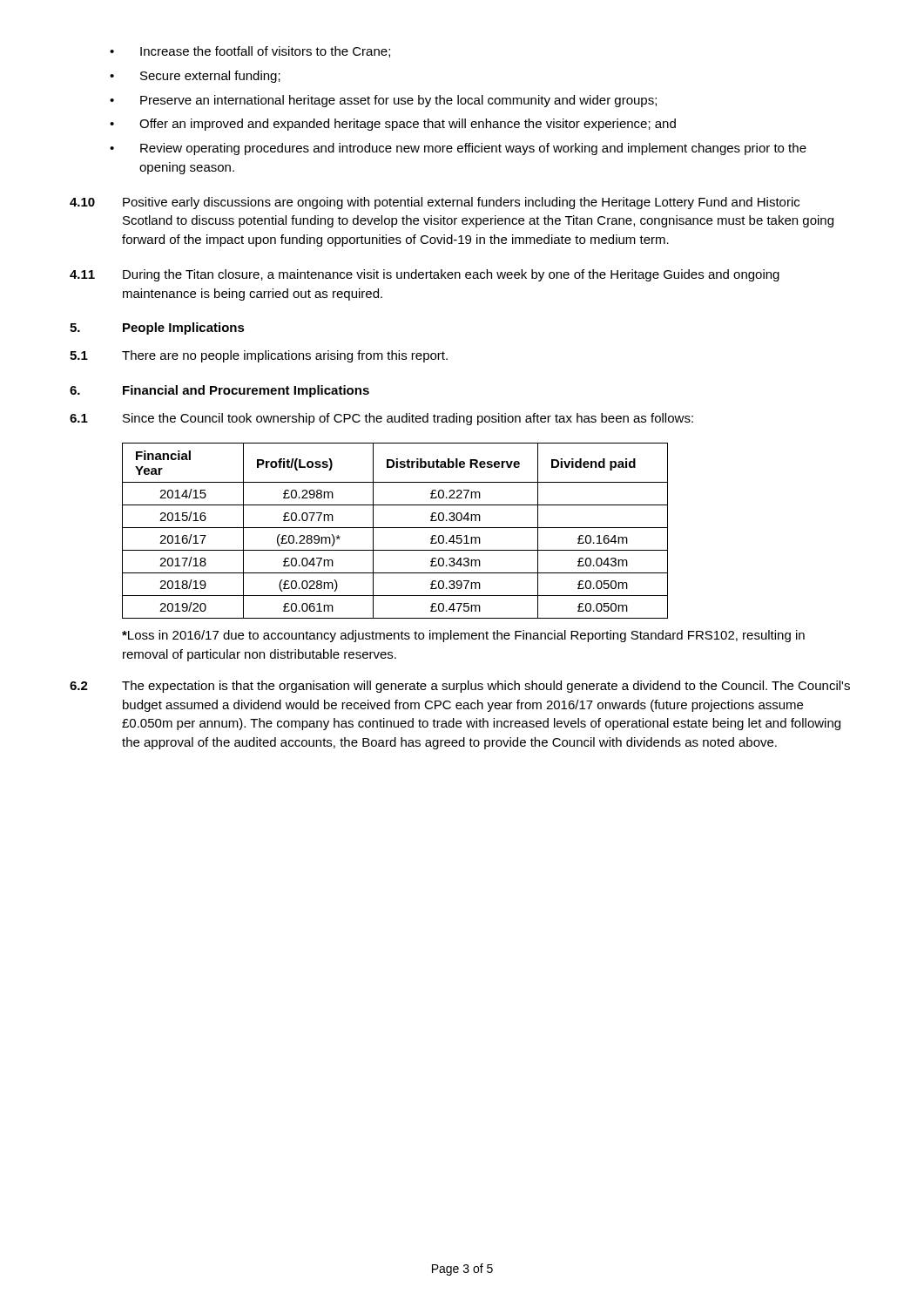Locate the region starting "1 There are no people implications arising"
The width and height of the screenshot is (924, 1307).
pyautogui.click(x=259, y=356)
